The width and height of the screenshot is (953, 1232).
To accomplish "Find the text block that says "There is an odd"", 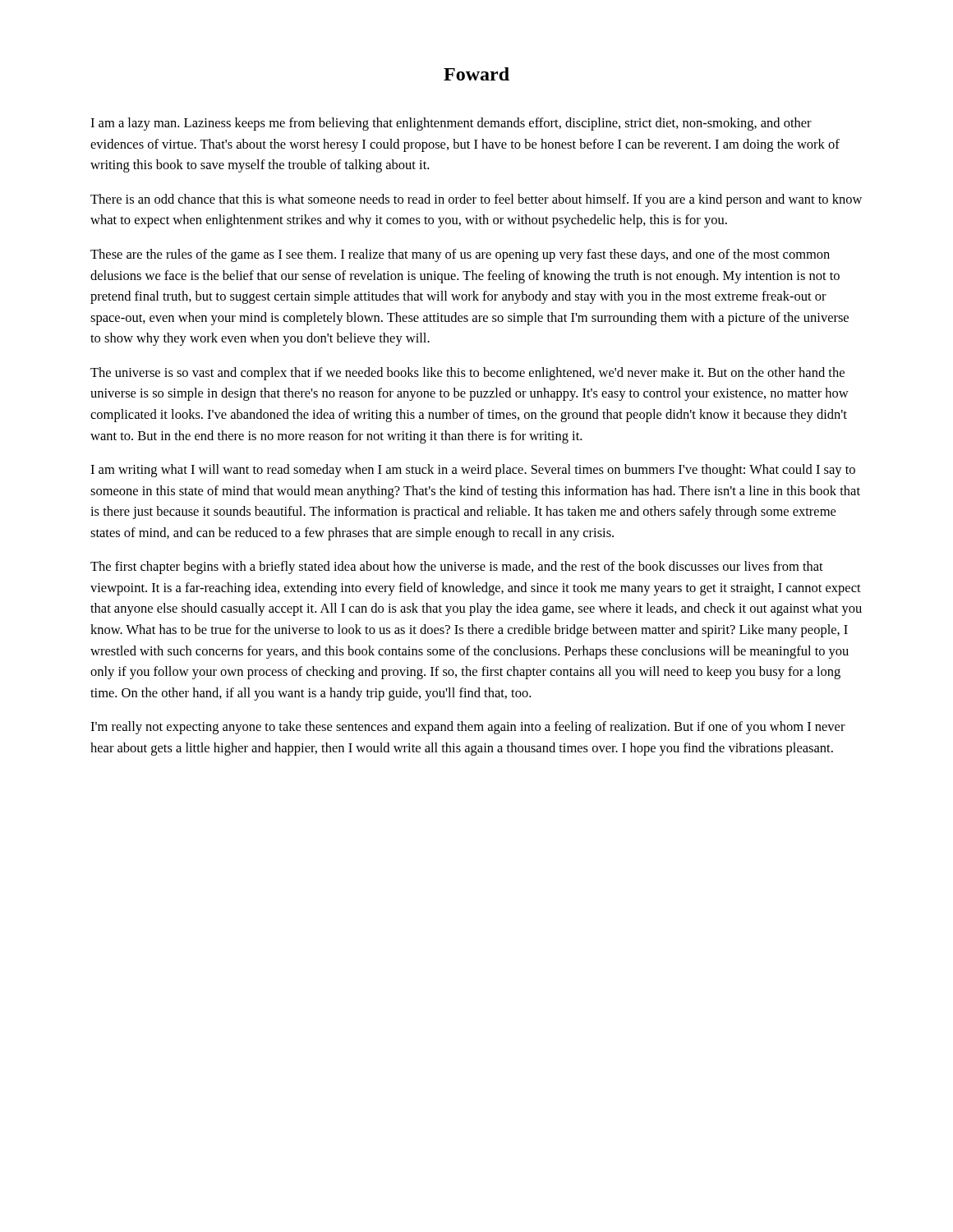I will [476, 210].
